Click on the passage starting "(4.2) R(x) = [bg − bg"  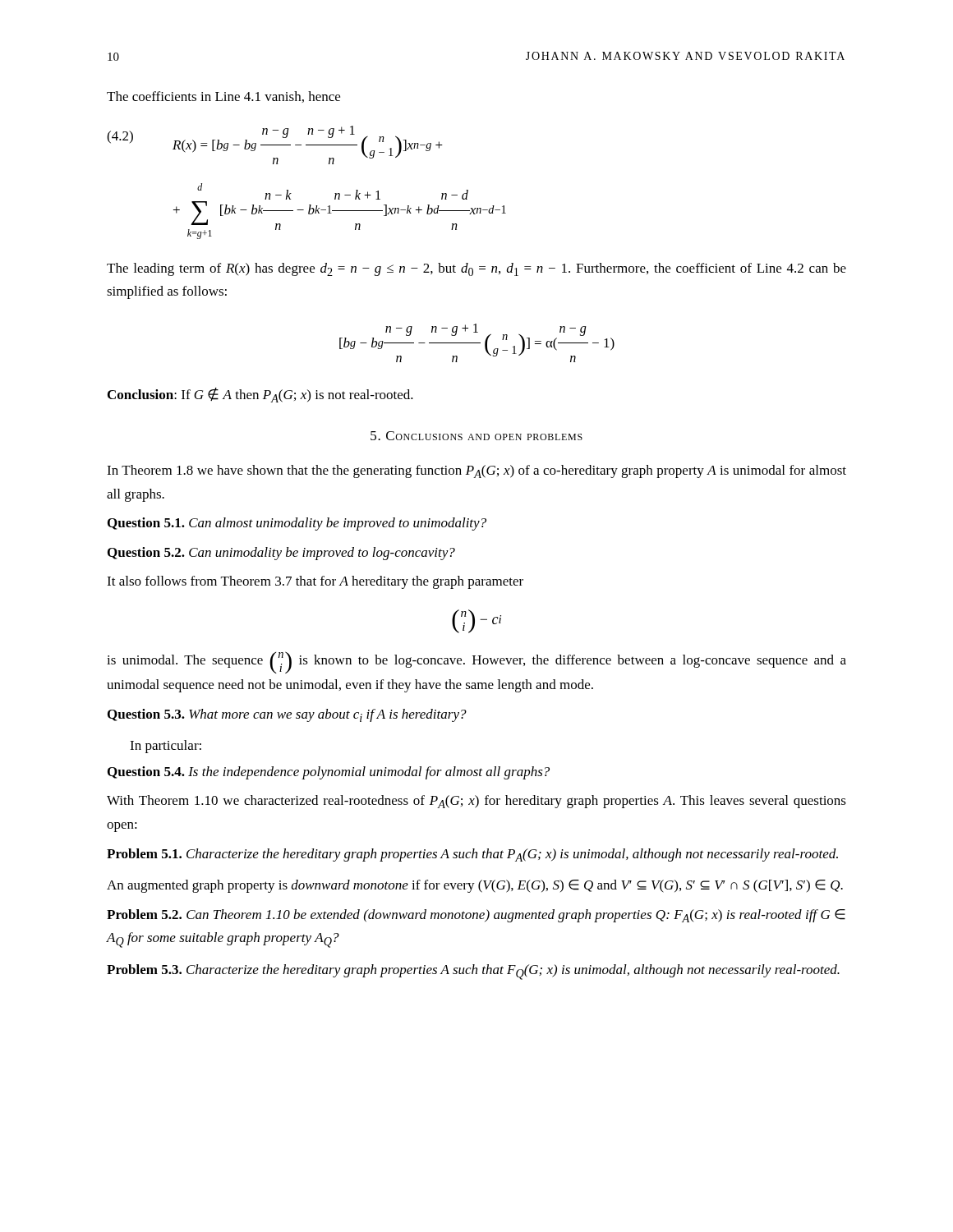point(476,180)
